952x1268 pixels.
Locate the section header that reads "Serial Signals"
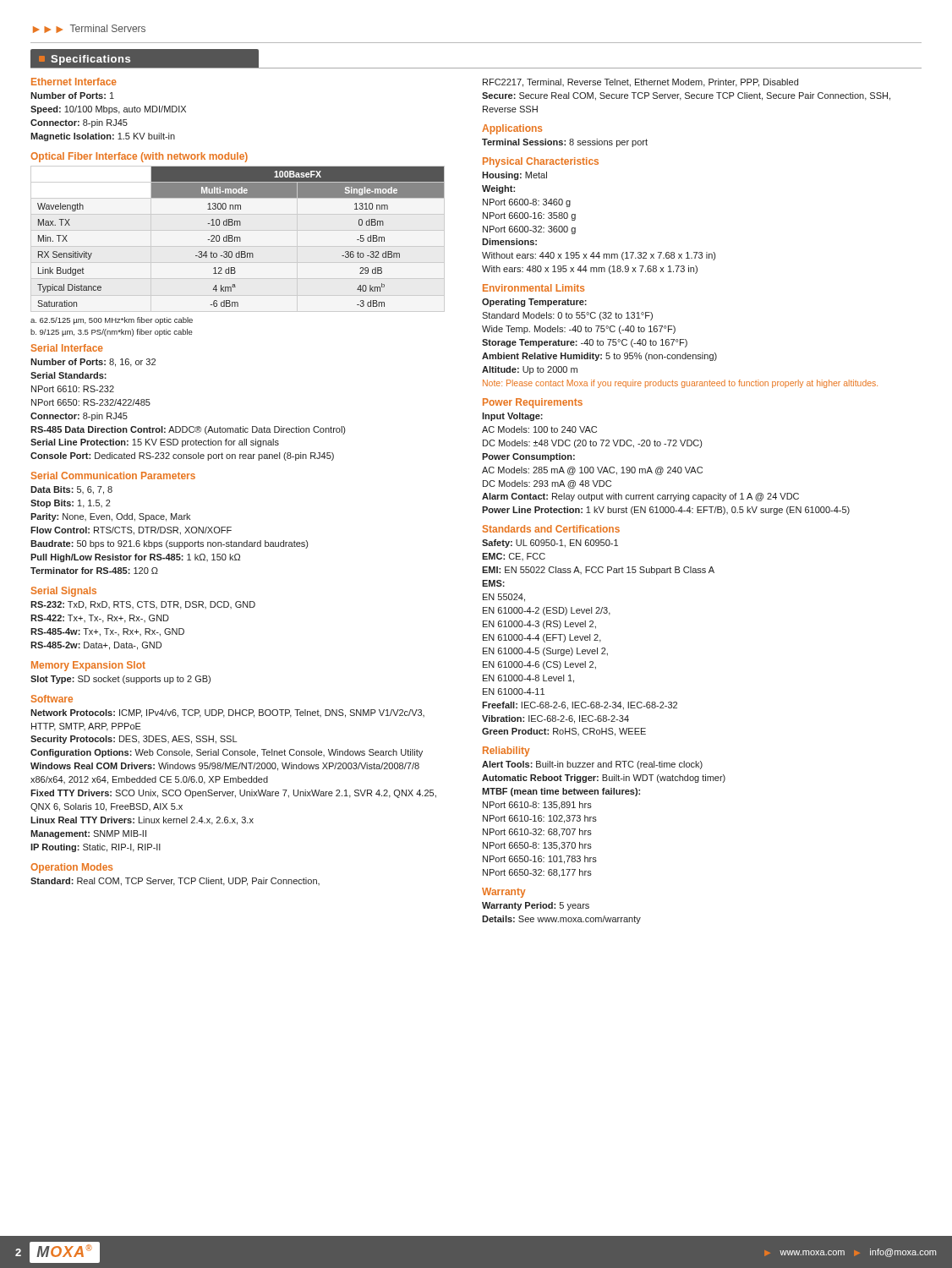pyautogui.click(x=64, y=591)
